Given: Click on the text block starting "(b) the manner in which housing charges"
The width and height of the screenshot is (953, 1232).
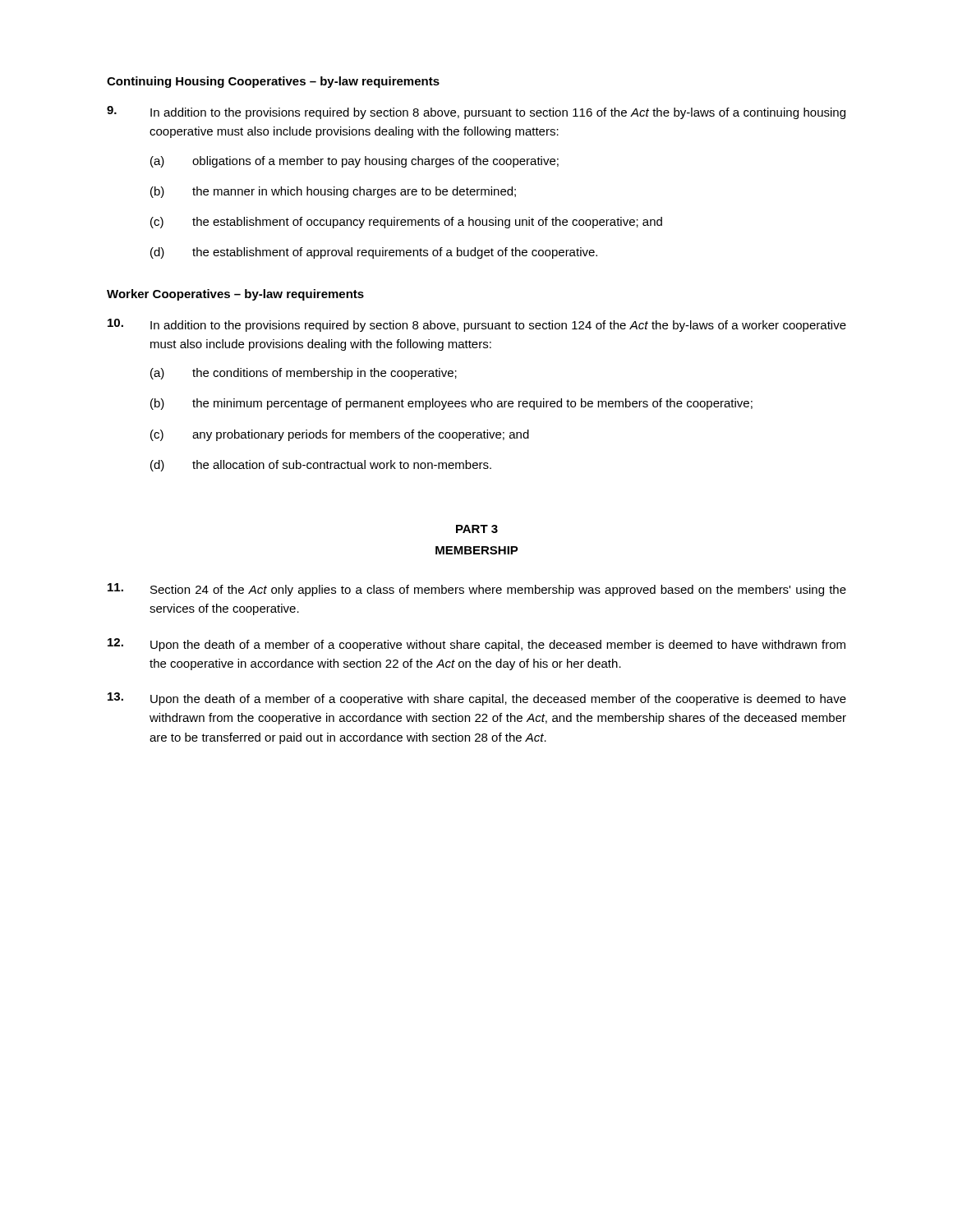Looking at the screenshot, I should pyautogui.click(x=498, y=191).
